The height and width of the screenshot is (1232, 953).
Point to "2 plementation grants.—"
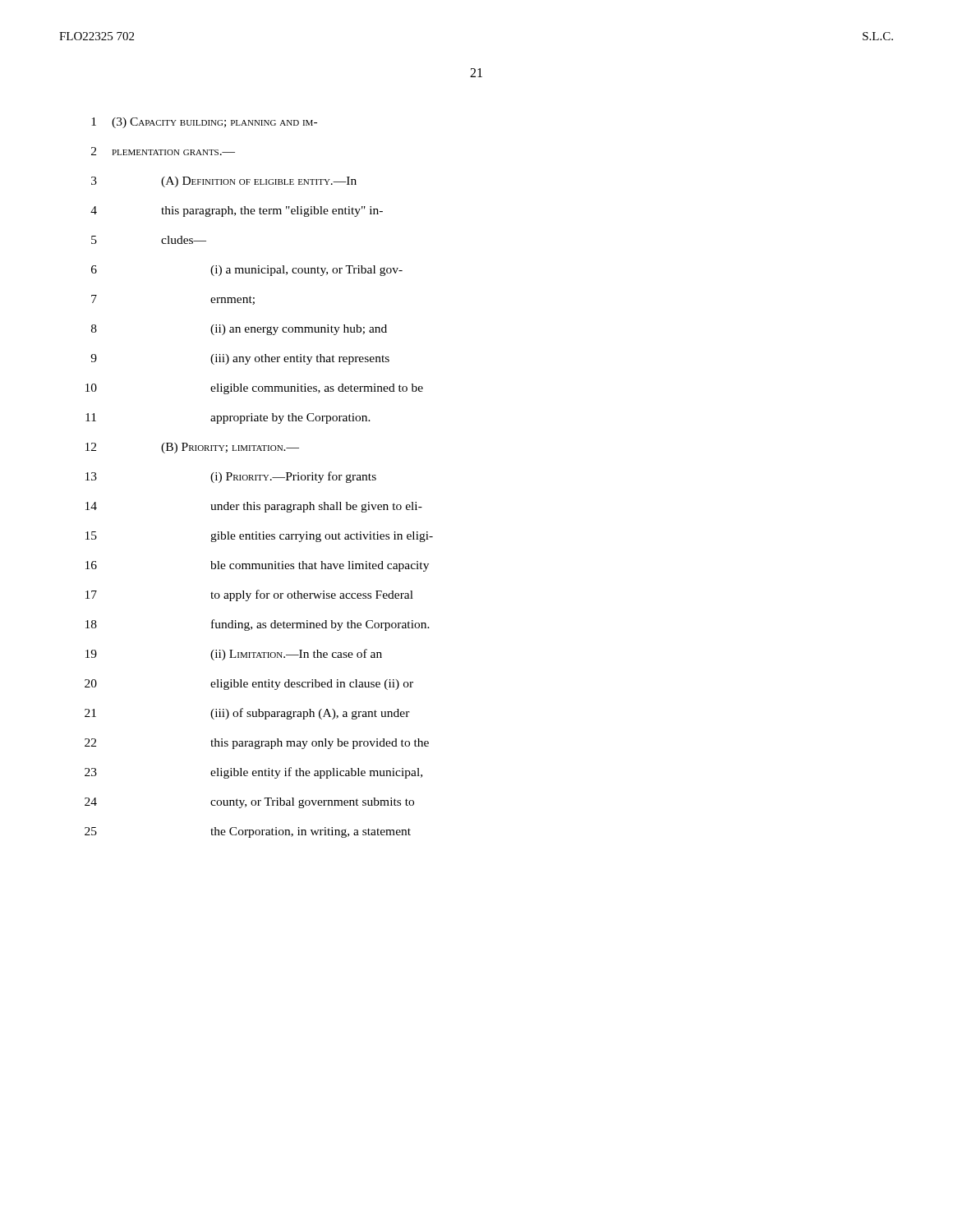[x=163, y=151]
